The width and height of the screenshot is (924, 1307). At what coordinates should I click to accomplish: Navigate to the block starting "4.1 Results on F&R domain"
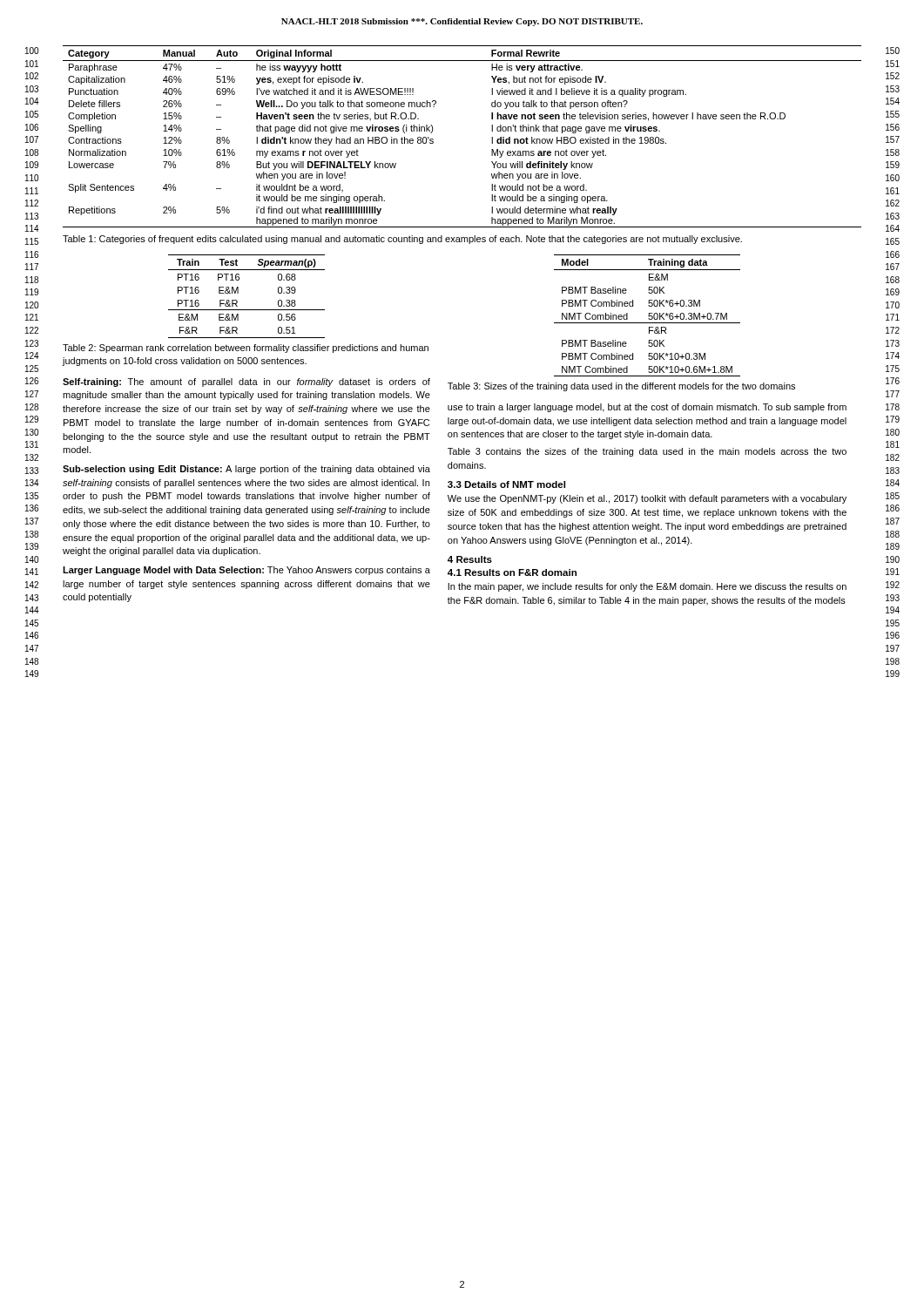click(x=512, y=573)
